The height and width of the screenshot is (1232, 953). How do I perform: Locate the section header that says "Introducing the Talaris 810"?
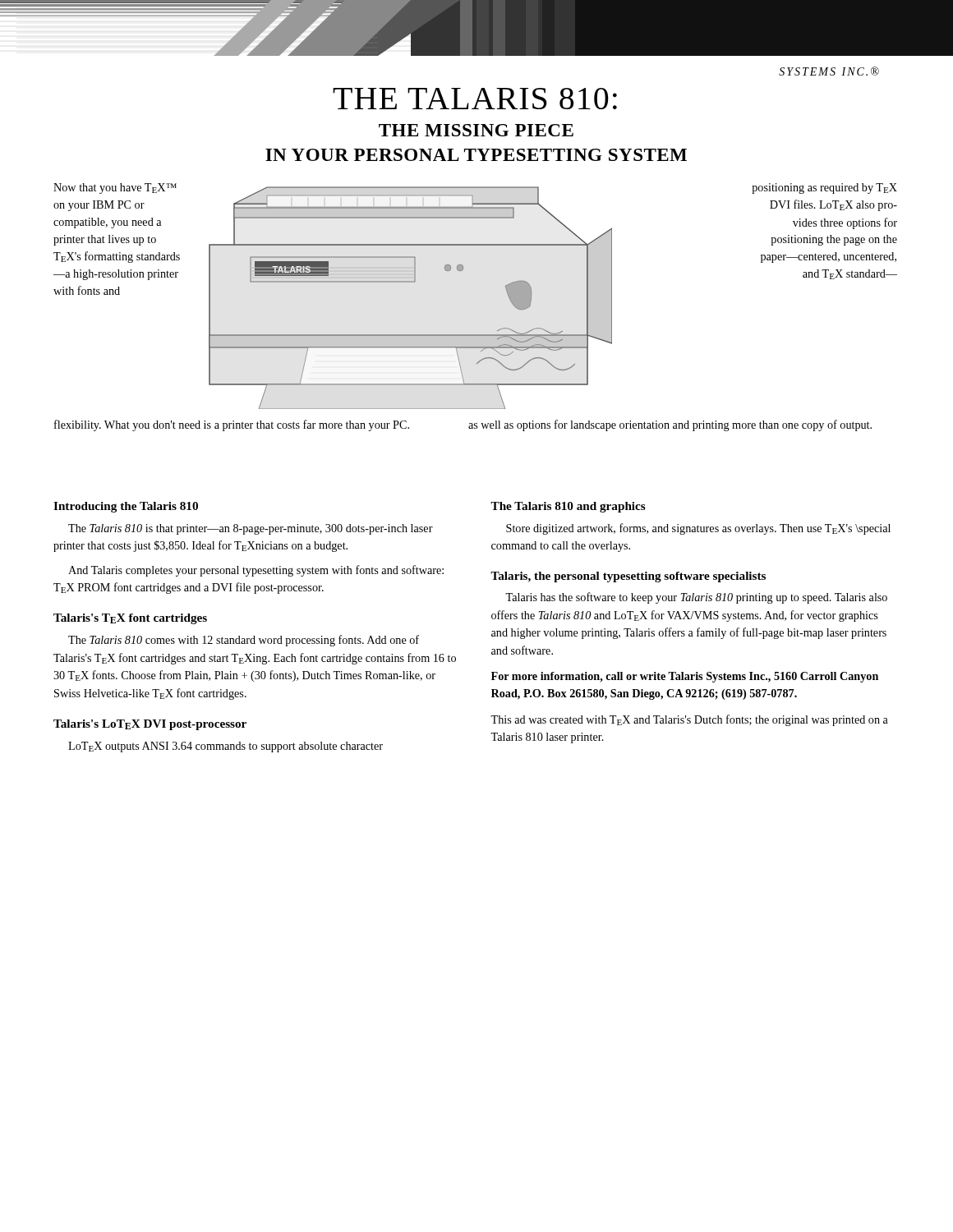(126, 506)
